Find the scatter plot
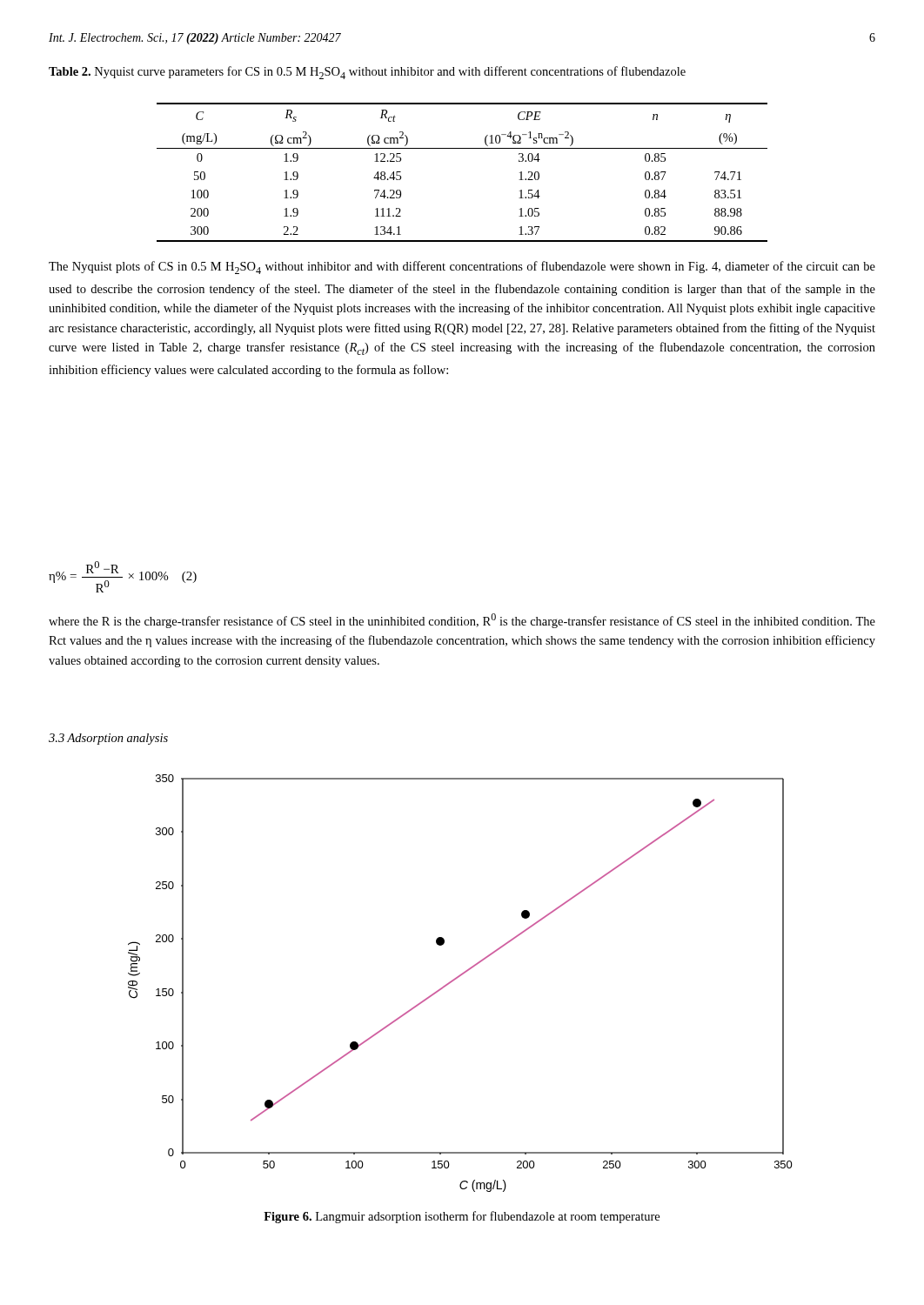The height and width of the screenshot is (1305, 924). coord(462,979)
